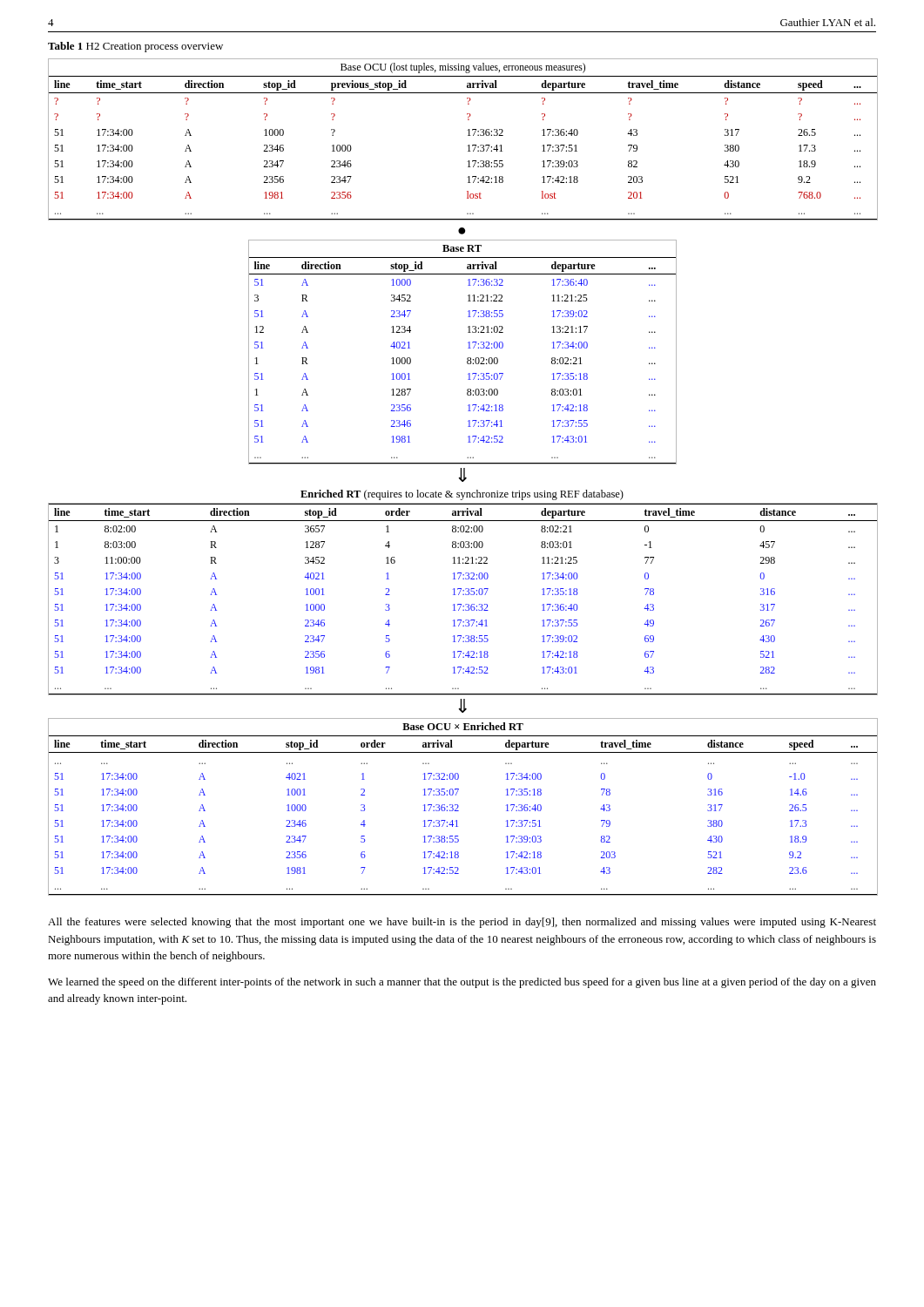This screenshot has height=1307, width=924.
Task: Find the text starting "All the features"
Action: (462, 938)
